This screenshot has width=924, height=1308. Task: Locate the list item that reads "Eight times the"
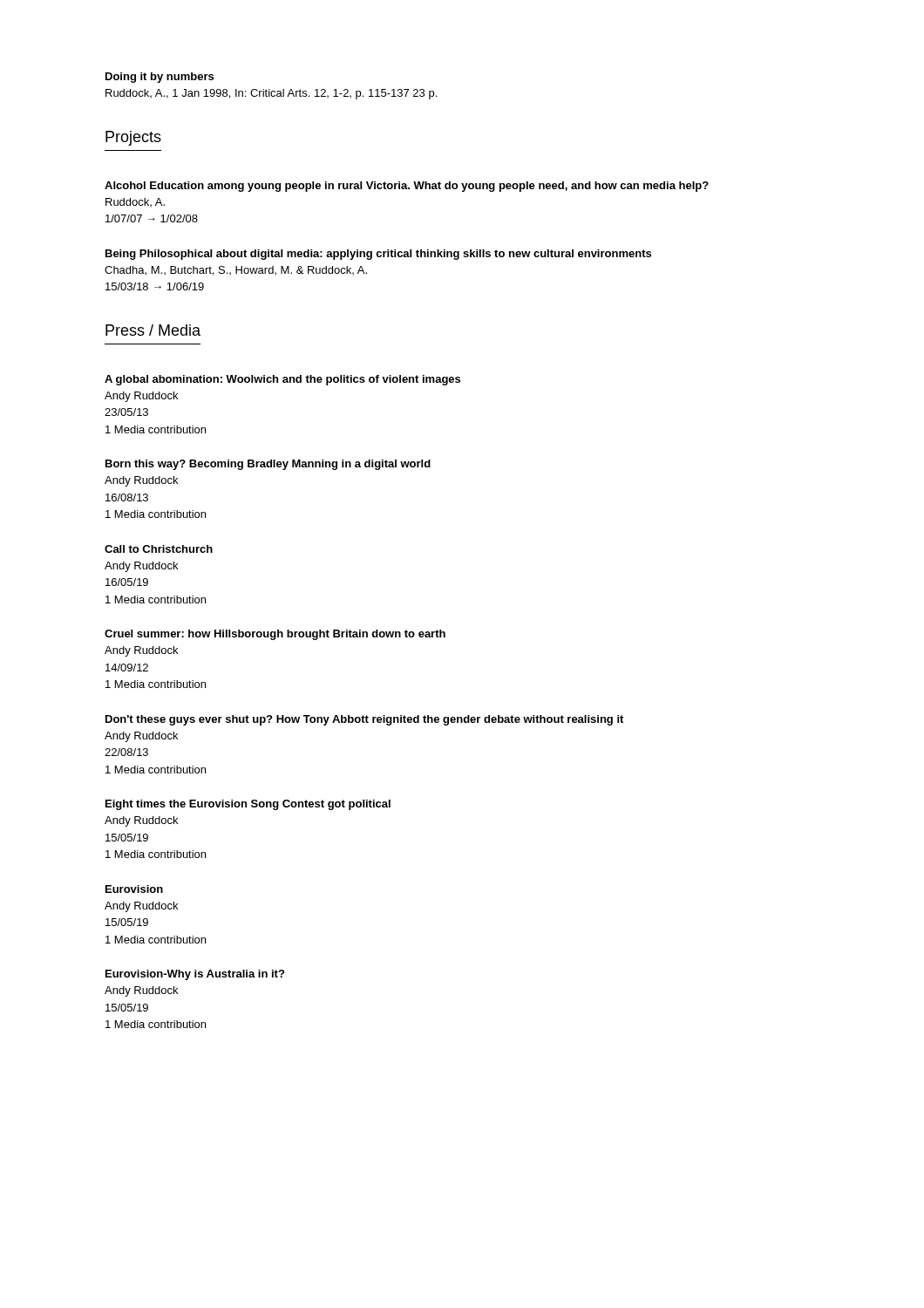[x=248, y=805]
